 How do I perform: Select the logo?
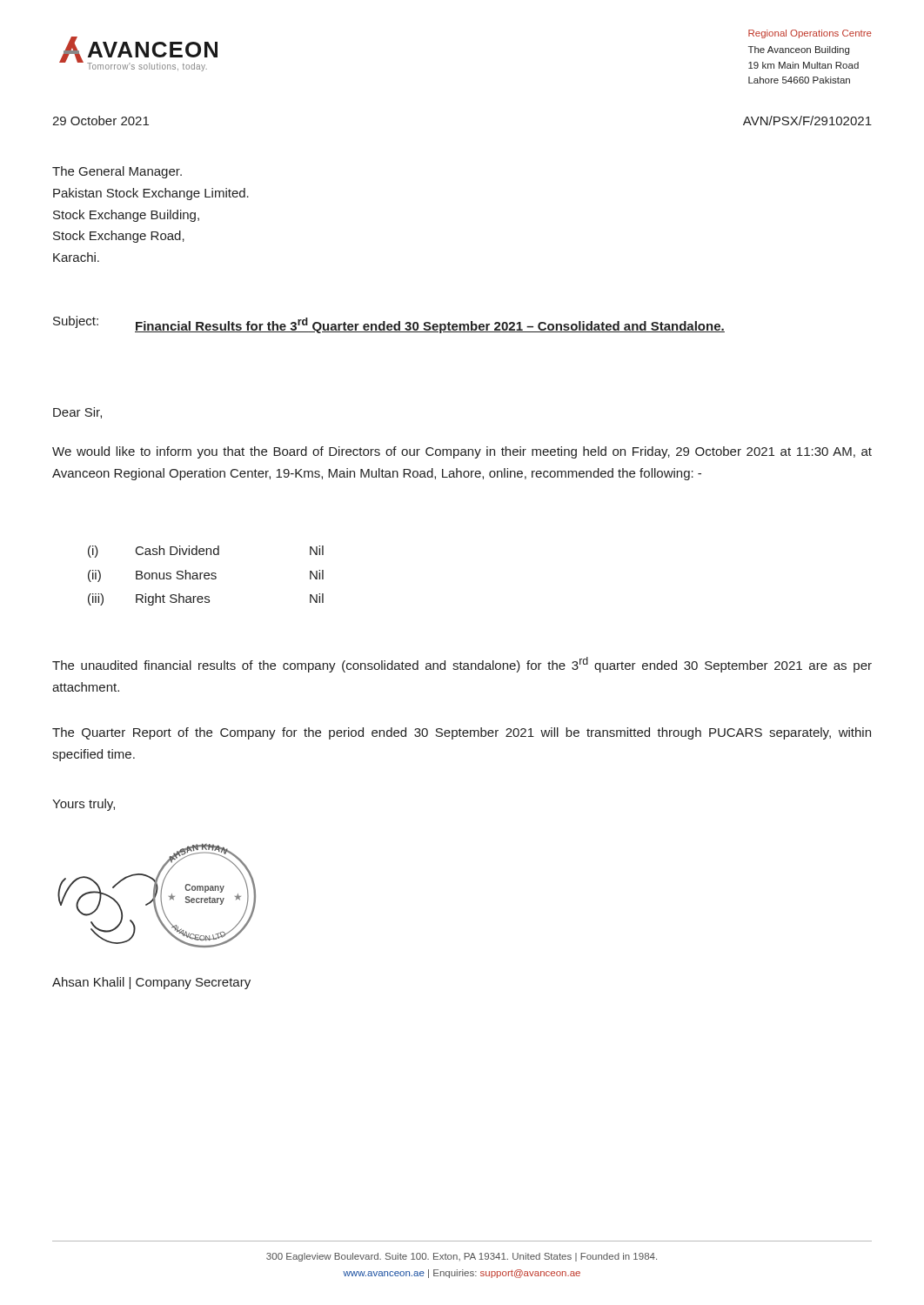pyautogui.click(x=135, y=50)
